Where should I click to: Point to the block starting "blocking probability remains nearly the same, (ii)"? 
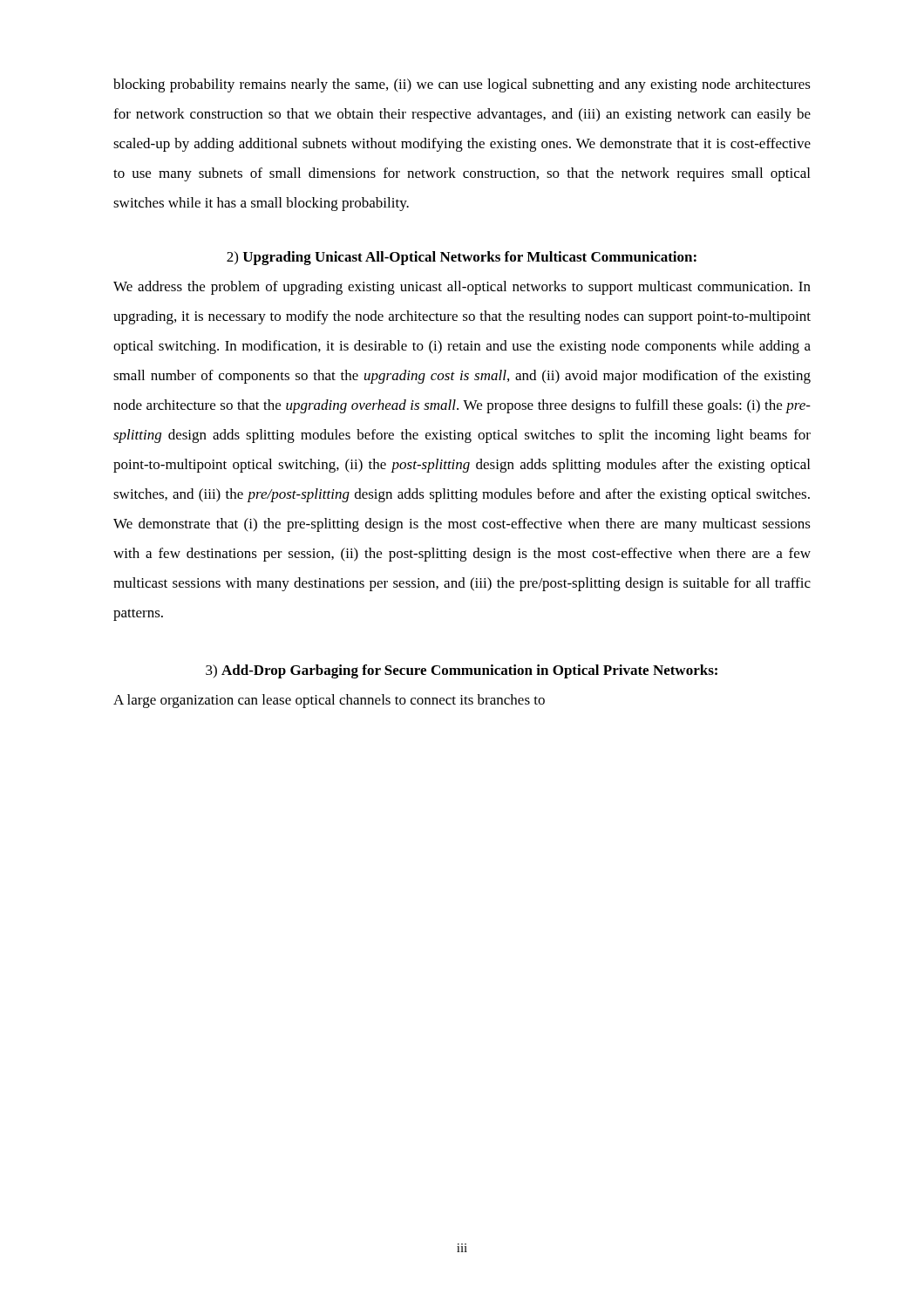(462, 143)
